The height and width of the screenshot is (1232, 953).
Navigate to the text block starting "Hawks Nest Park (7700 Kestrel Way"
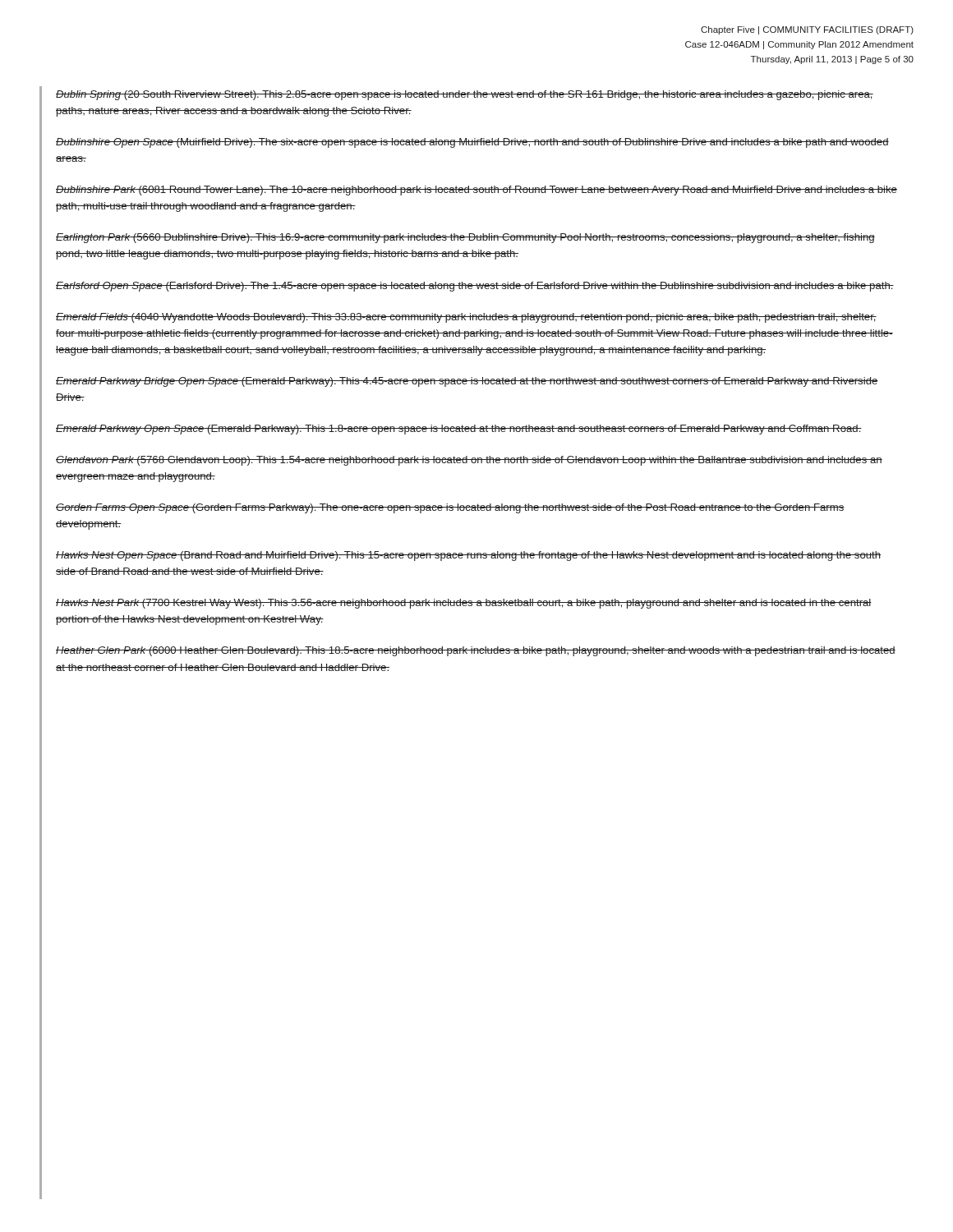pyautogui.click(x=463, y=611)
